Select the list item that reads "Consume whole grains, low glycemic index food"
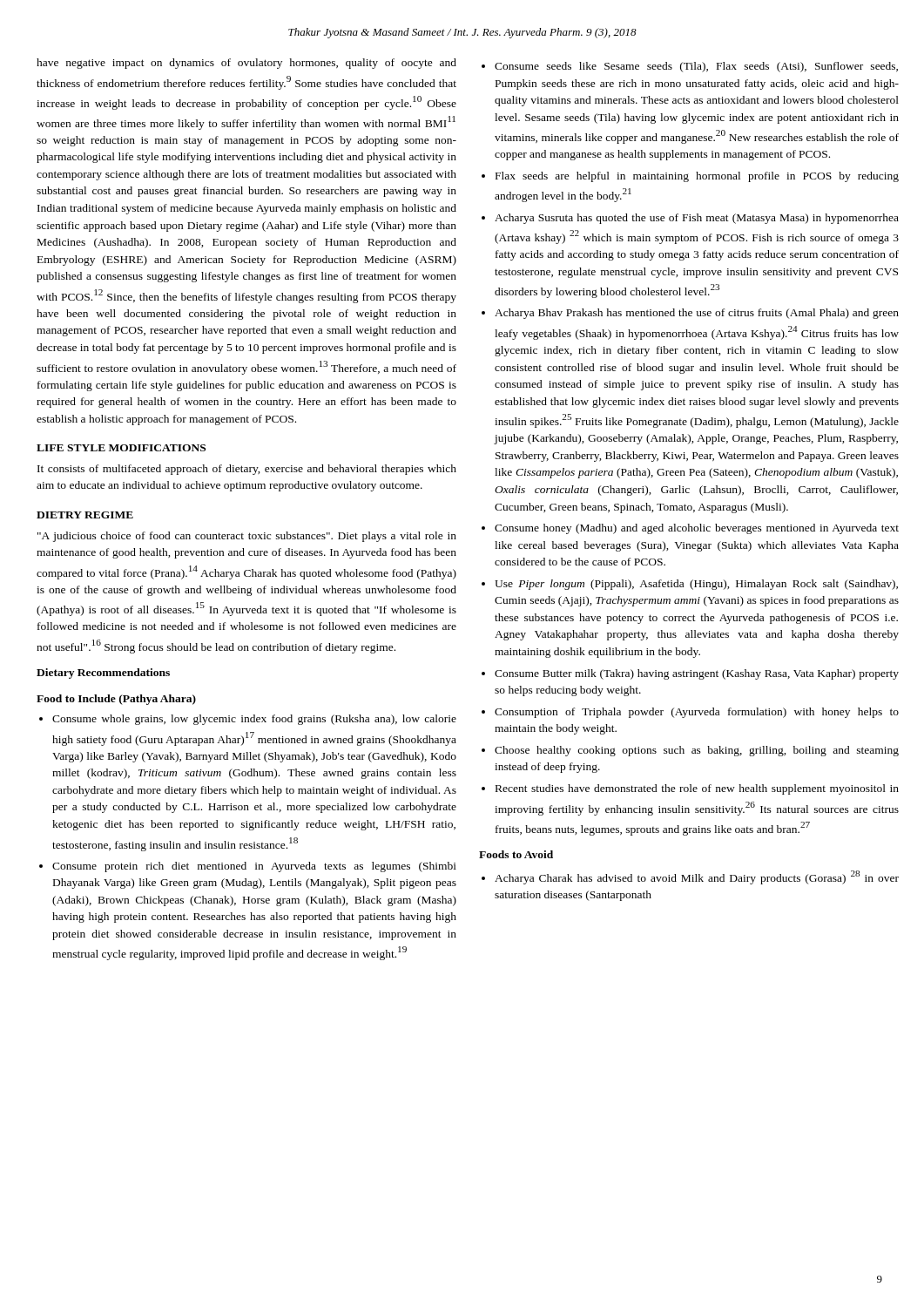 (254, 781)
